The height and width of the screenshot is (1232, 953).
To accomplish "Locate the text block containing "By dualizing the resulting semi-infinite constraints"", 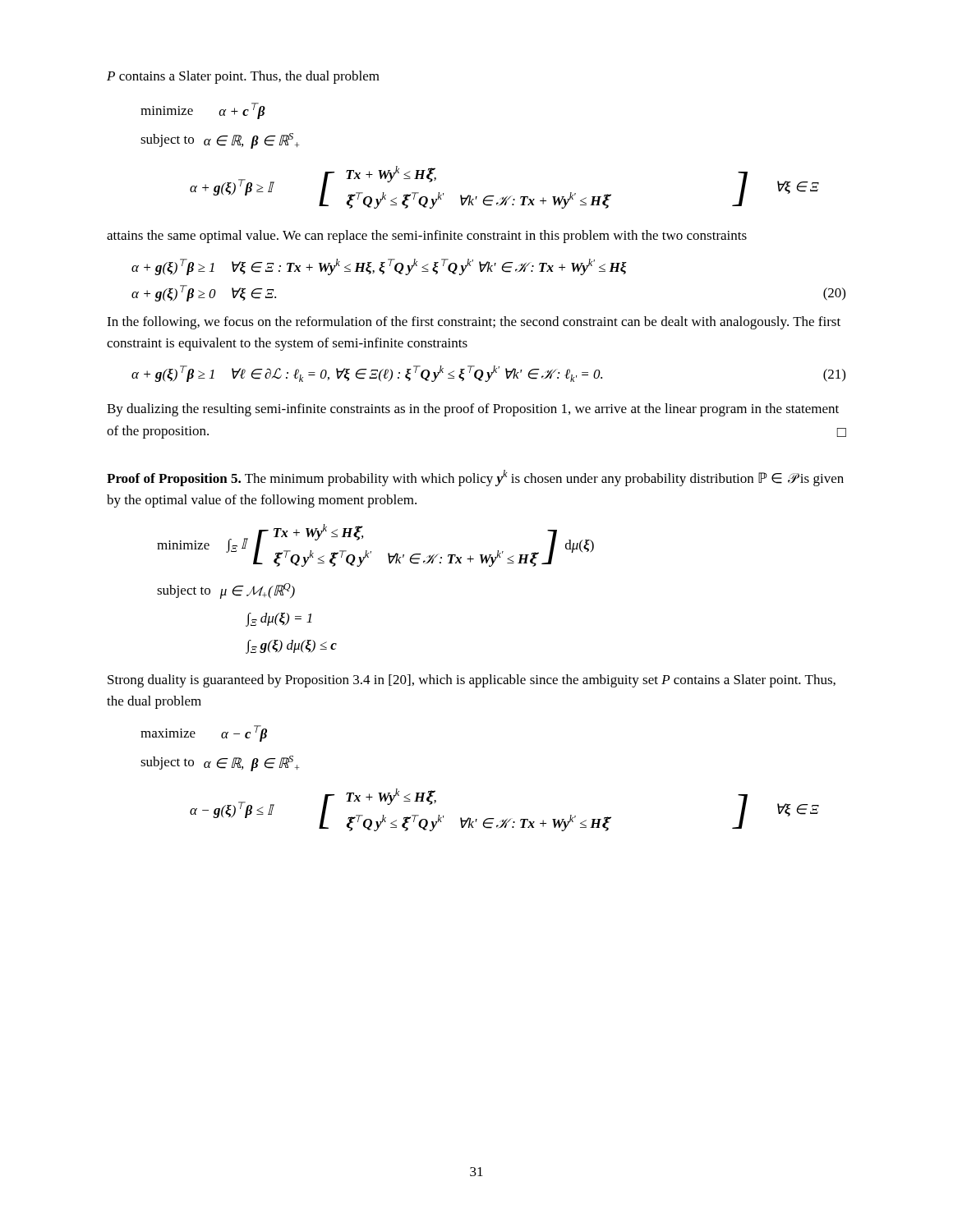I will coord(476,422).
